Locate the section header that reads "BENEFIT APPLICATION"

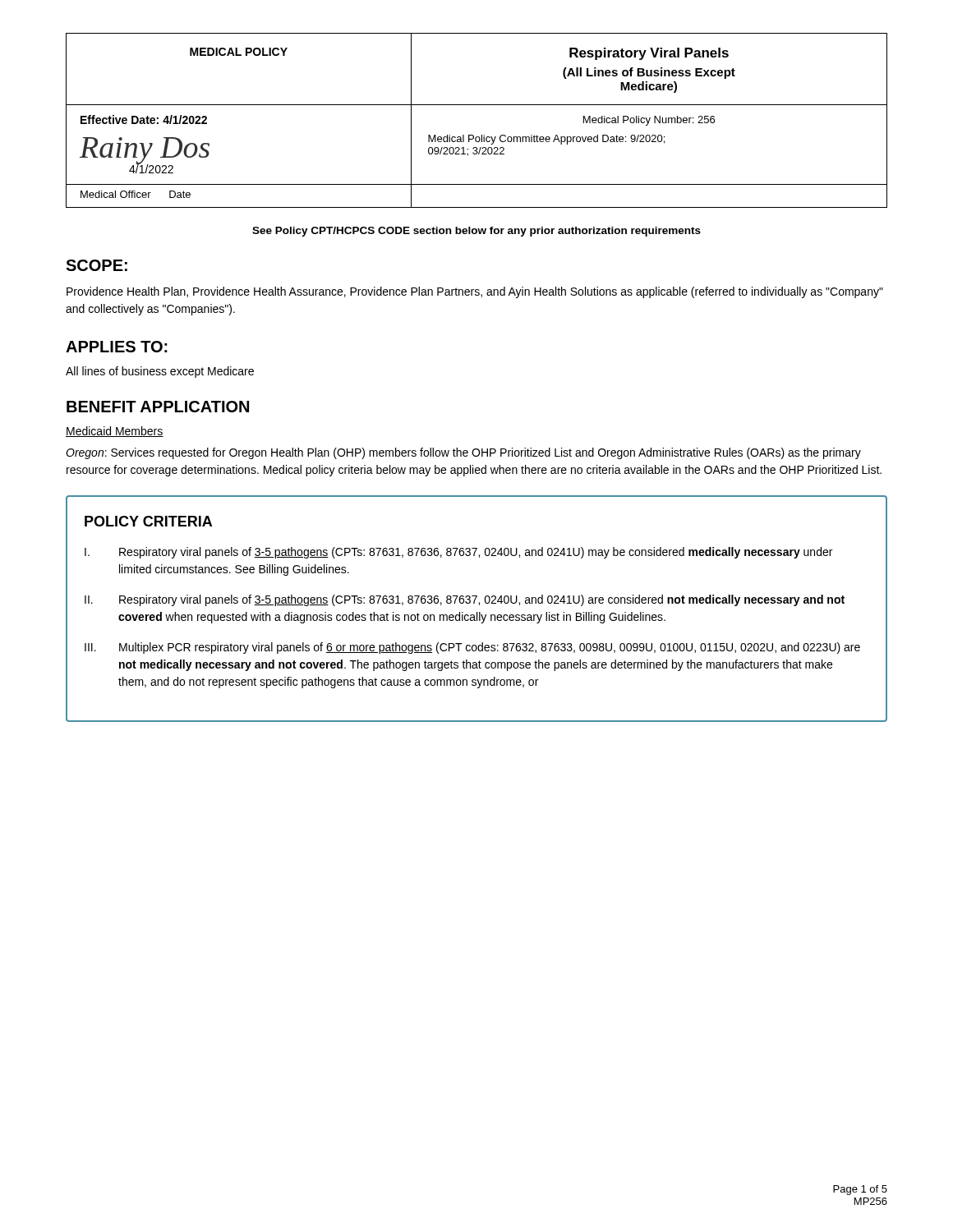158,407
